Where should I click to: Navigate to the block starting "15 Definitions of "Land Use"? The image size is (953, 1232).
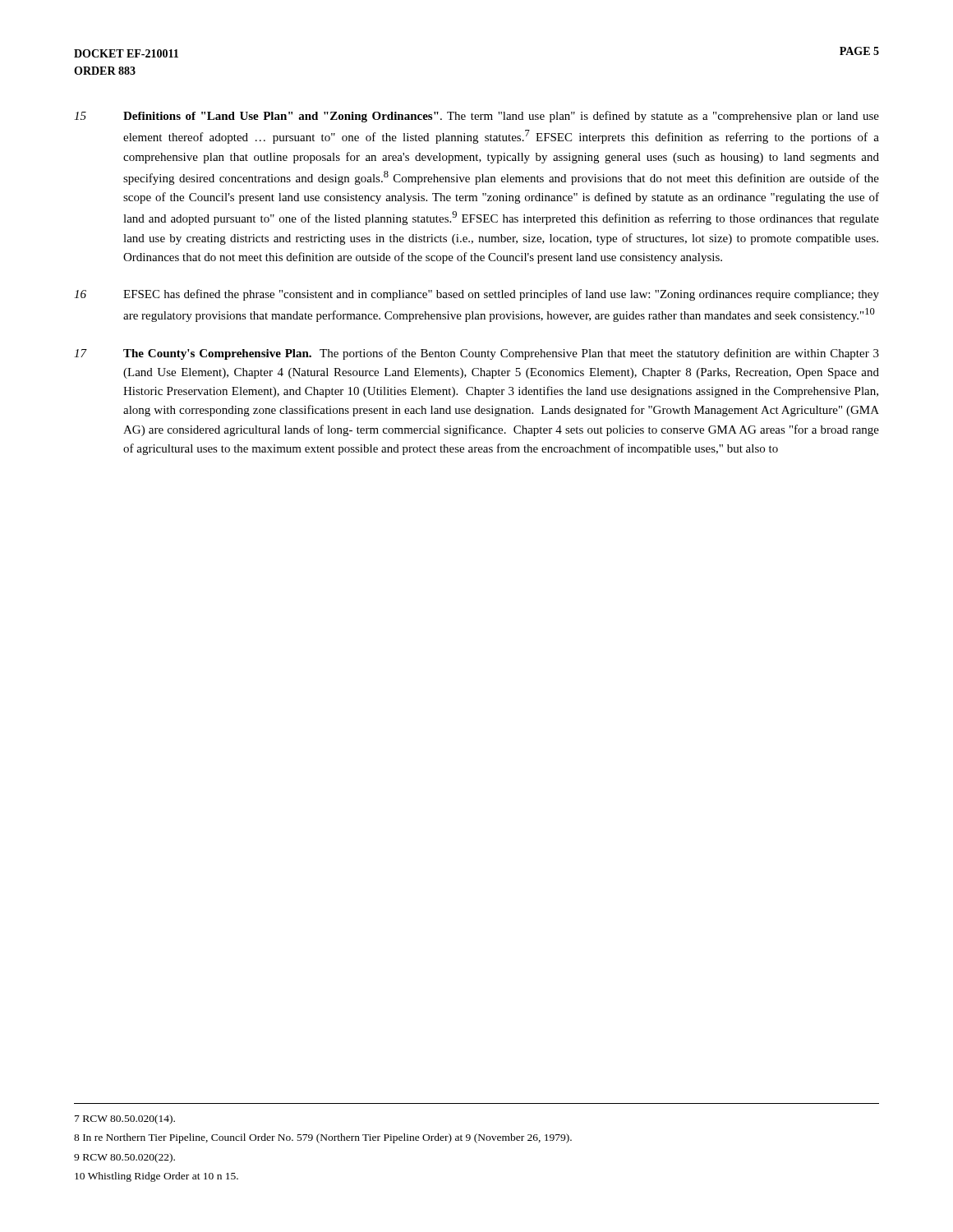pos(476,187)
